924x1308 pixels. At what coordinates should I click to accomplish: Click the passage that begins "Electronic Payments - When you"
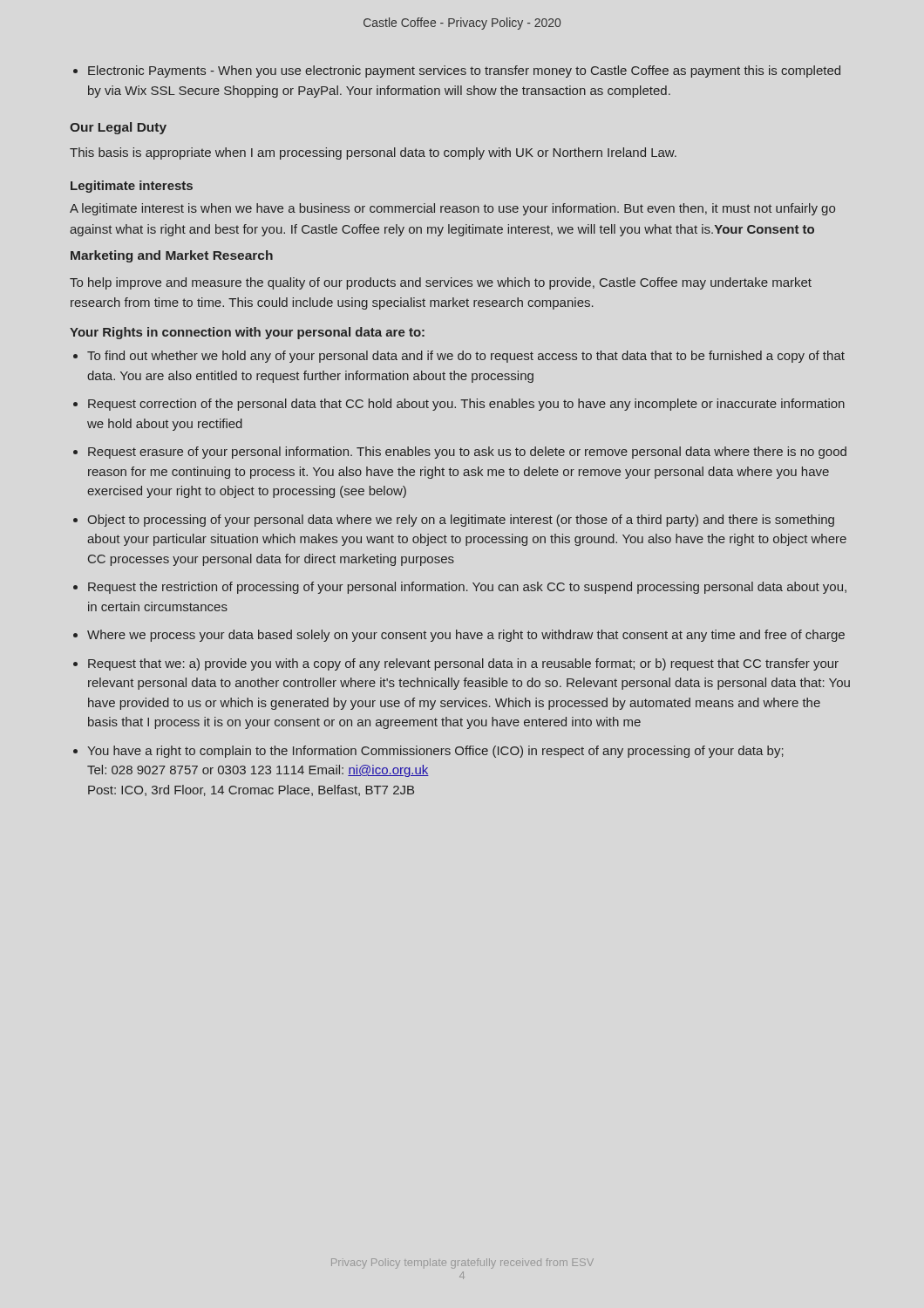point(471,81)
